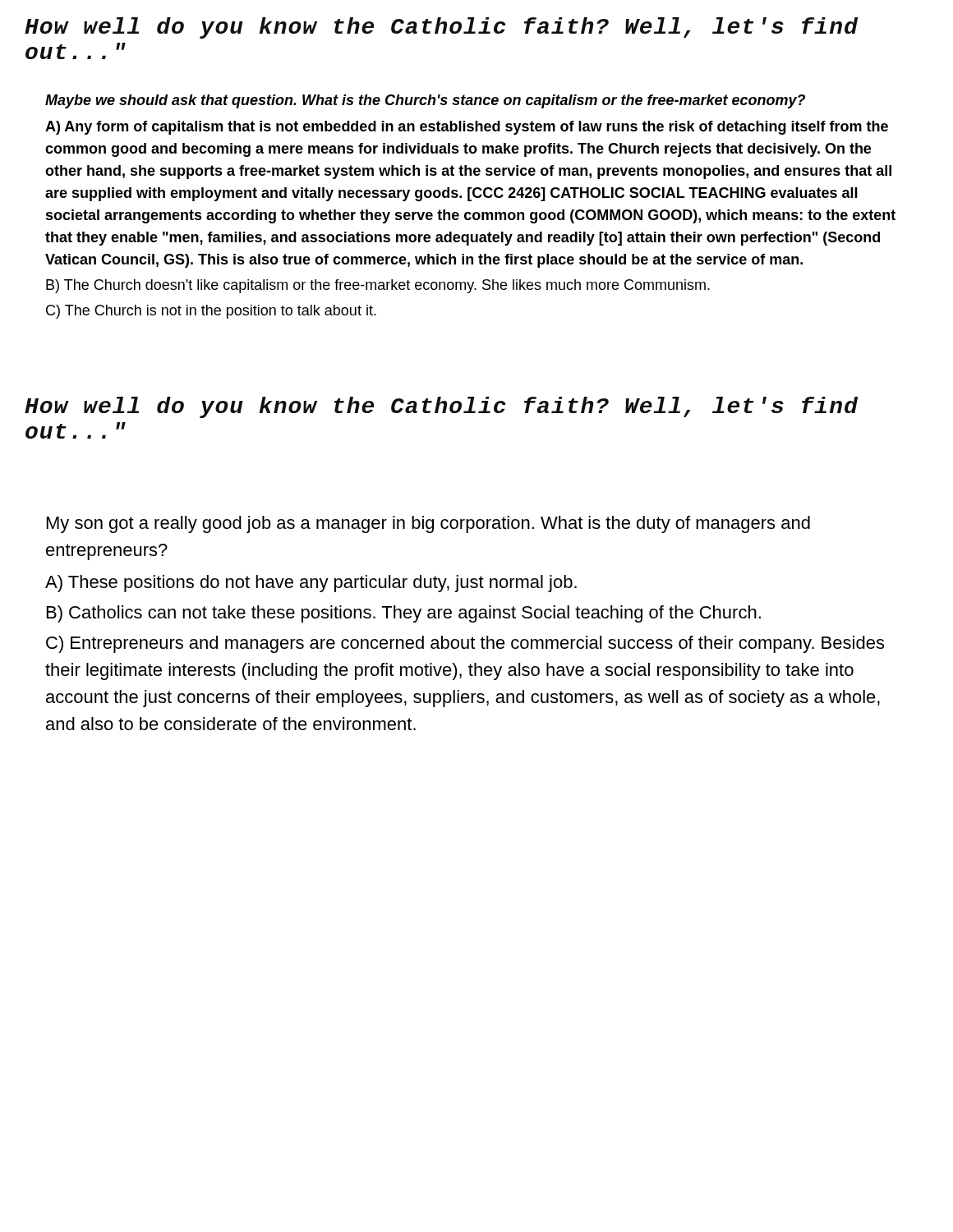Screen dimensions: 1232x953
Task: Navigate to the region starting "Maybe we should ask that question. What"
Action: tap(476, 206)
